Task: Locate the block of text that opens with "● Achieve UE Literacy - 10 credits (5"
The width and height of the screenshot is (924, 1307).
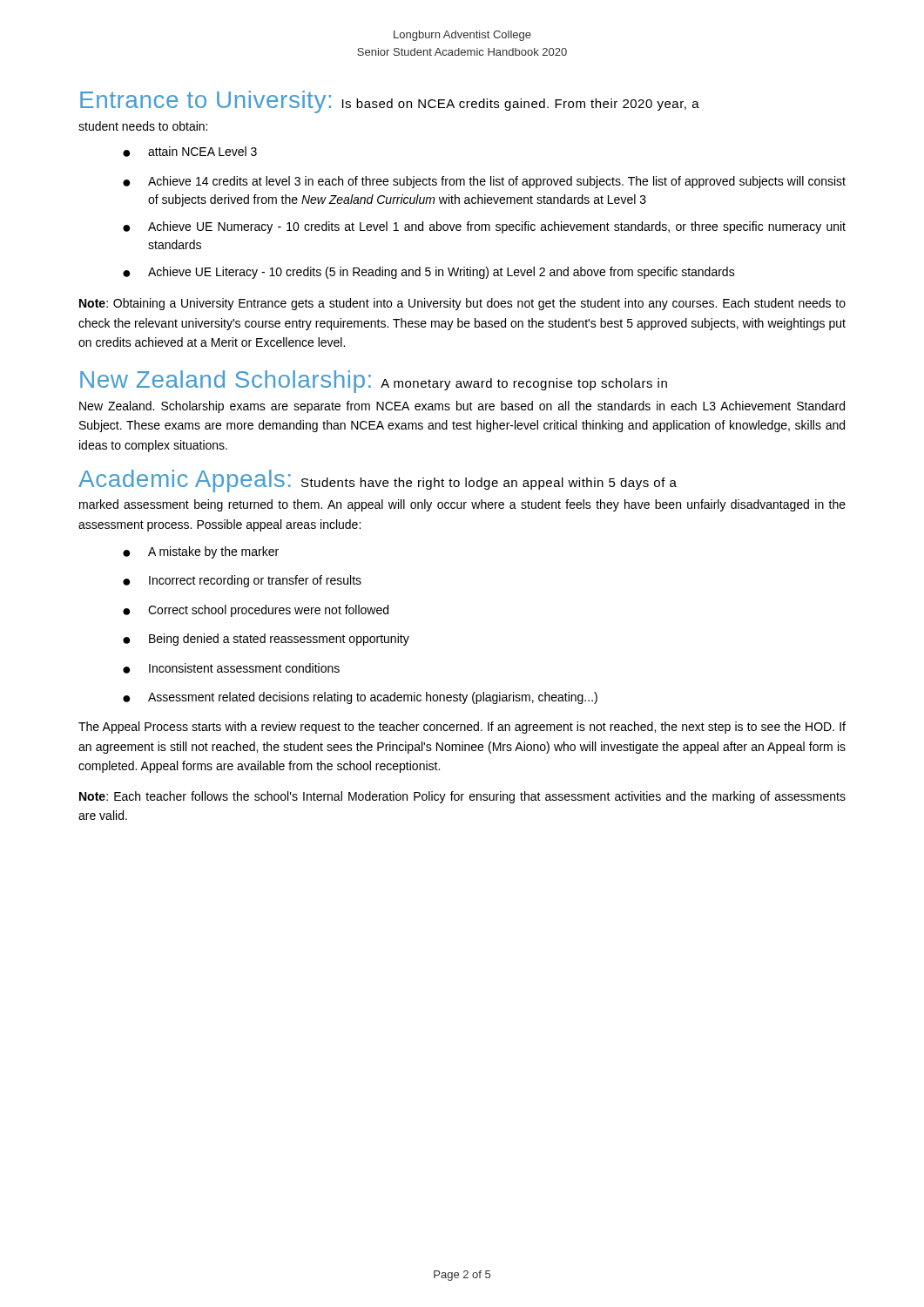Action: coord(462,273)
